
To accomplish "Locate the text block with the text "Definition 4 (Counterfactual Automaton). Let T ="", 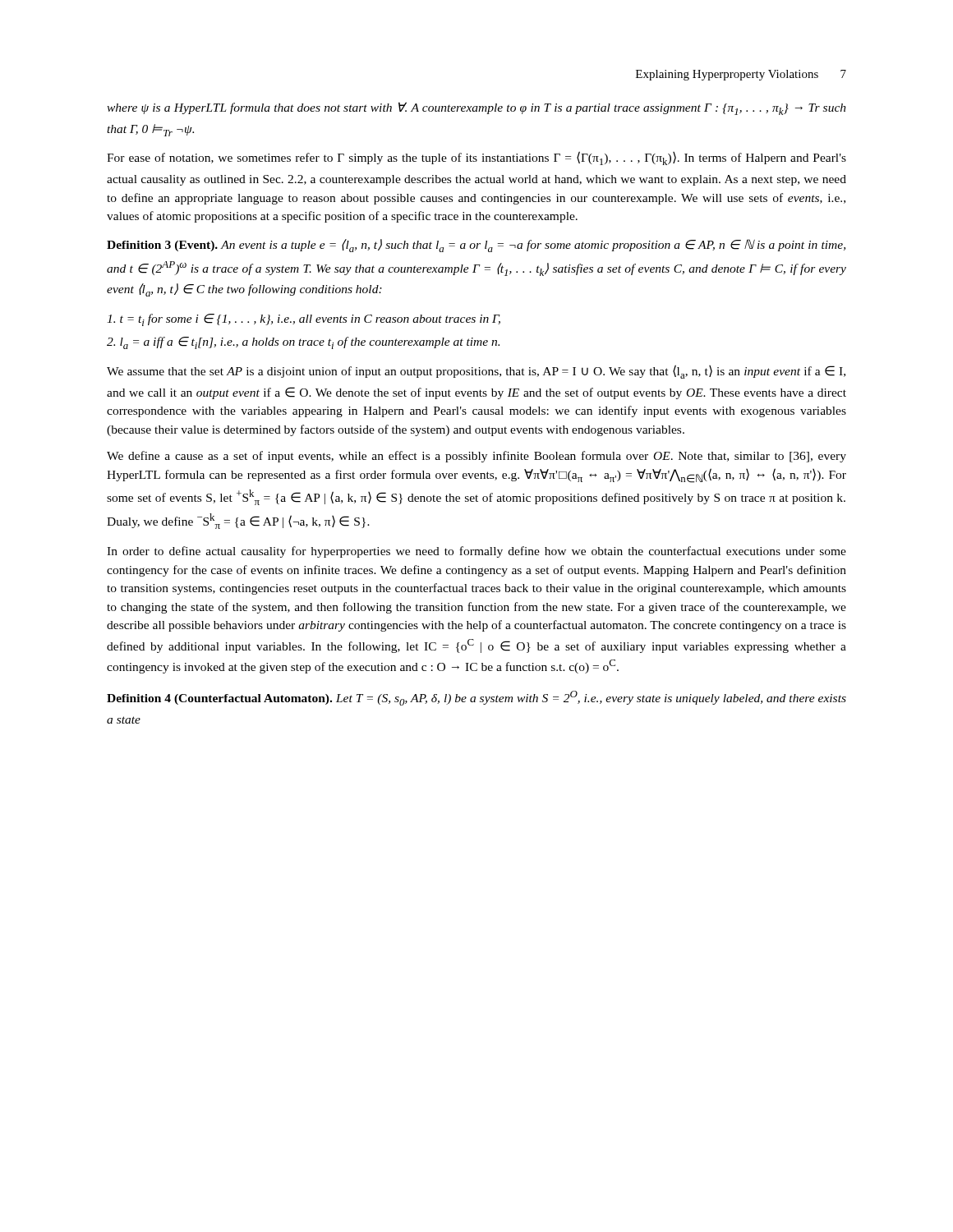I will 476,708.
